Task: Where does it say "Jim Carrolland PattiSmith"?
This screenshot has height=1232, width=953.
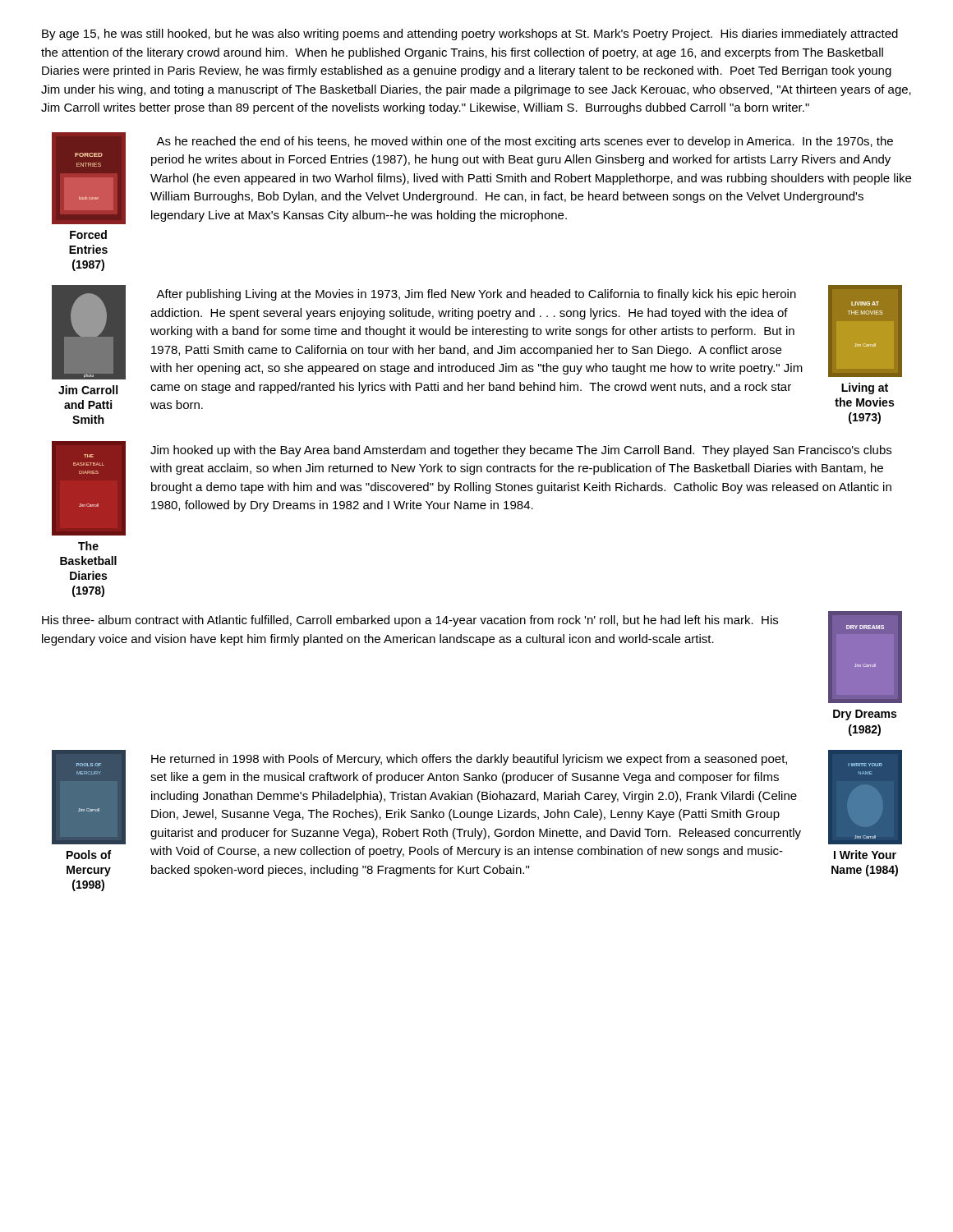Action: [x=88, y=405]
